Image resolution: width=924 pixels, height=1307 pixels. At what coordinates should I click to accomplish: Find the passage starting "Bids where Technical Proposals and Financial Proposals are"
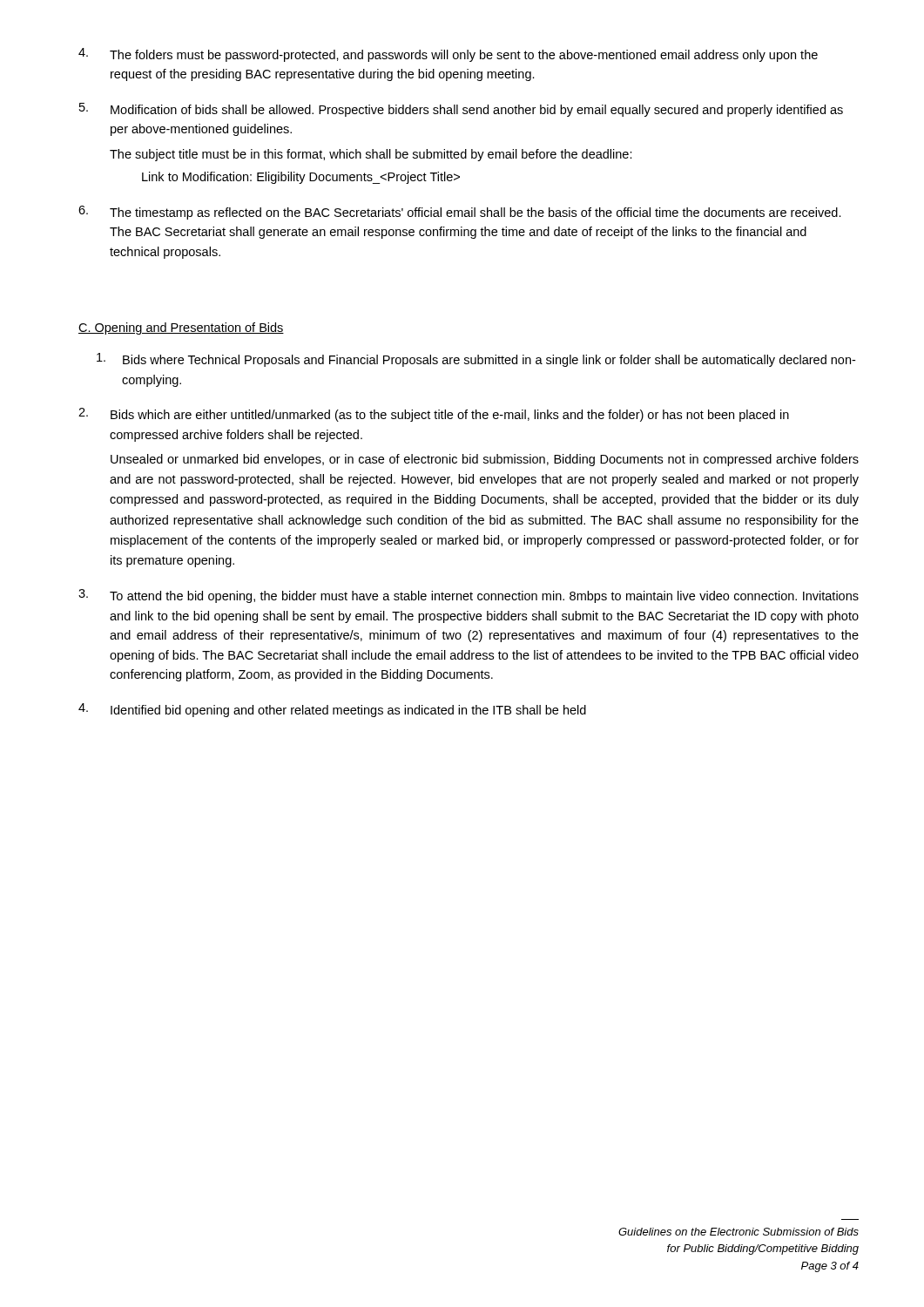(477, 370)
